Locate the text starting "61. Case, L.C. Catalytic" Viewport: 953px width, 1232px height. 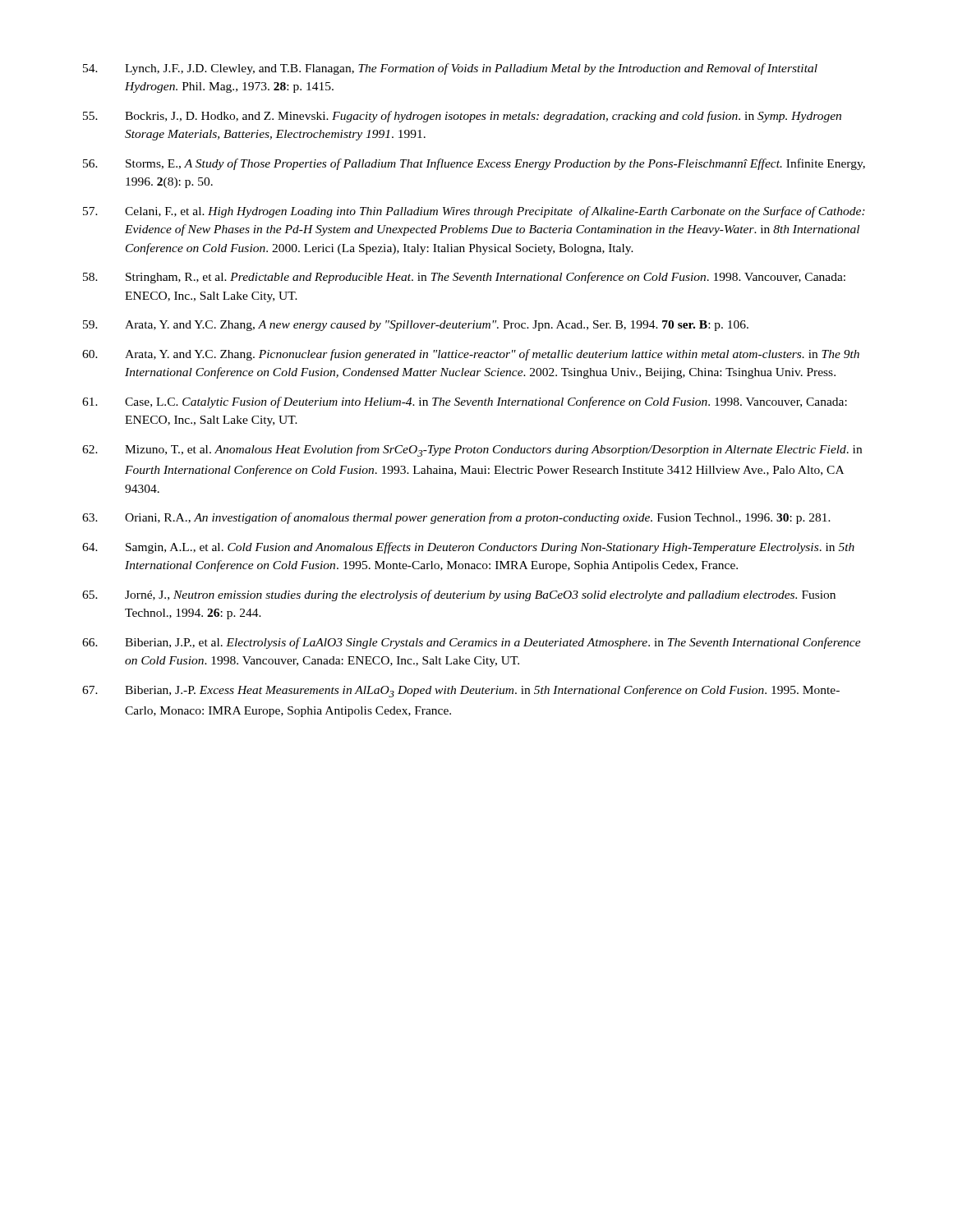click(476, 411)
